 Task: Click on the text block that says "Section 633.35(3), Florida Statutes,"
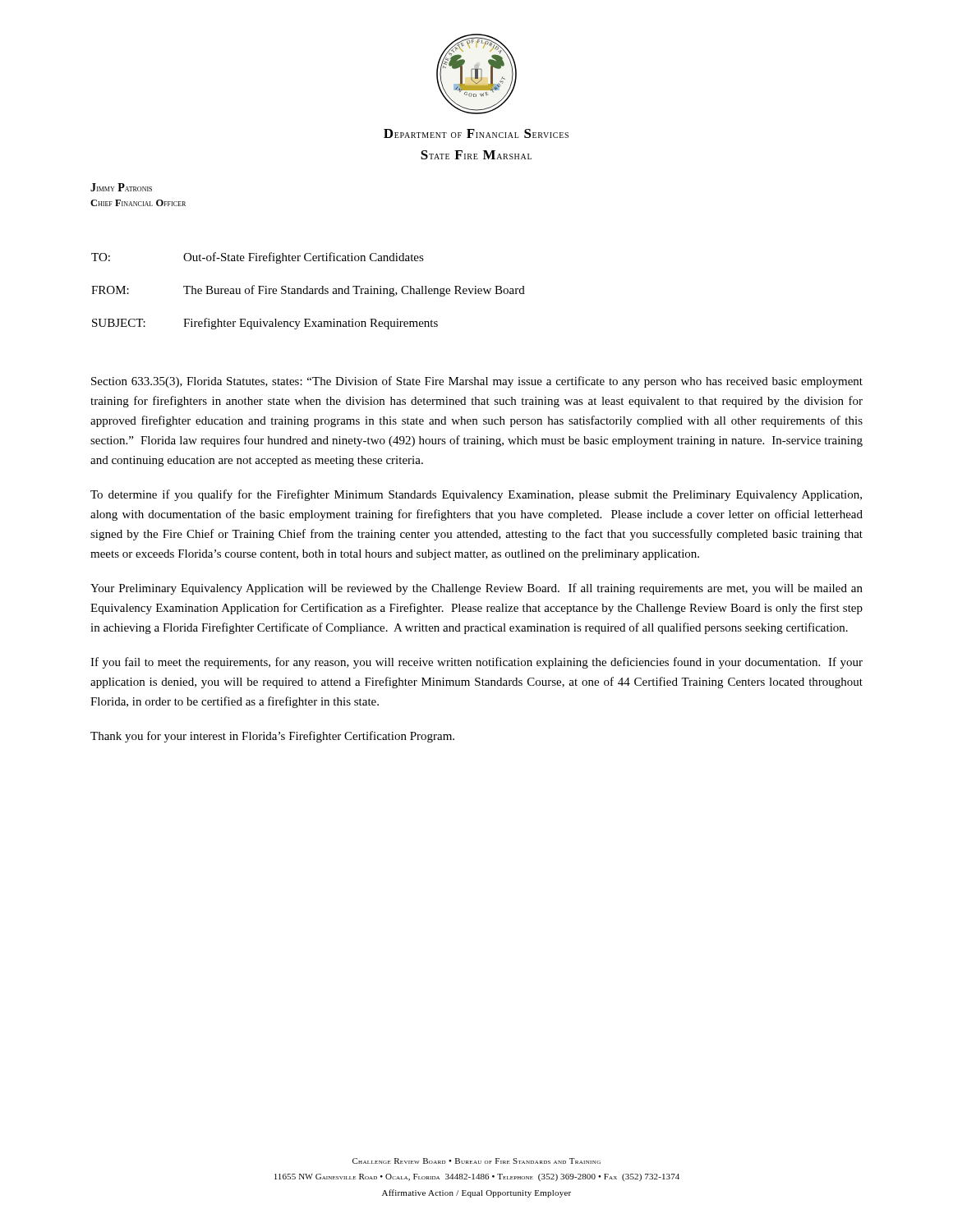pyautogui.click(x=476, y=421)
